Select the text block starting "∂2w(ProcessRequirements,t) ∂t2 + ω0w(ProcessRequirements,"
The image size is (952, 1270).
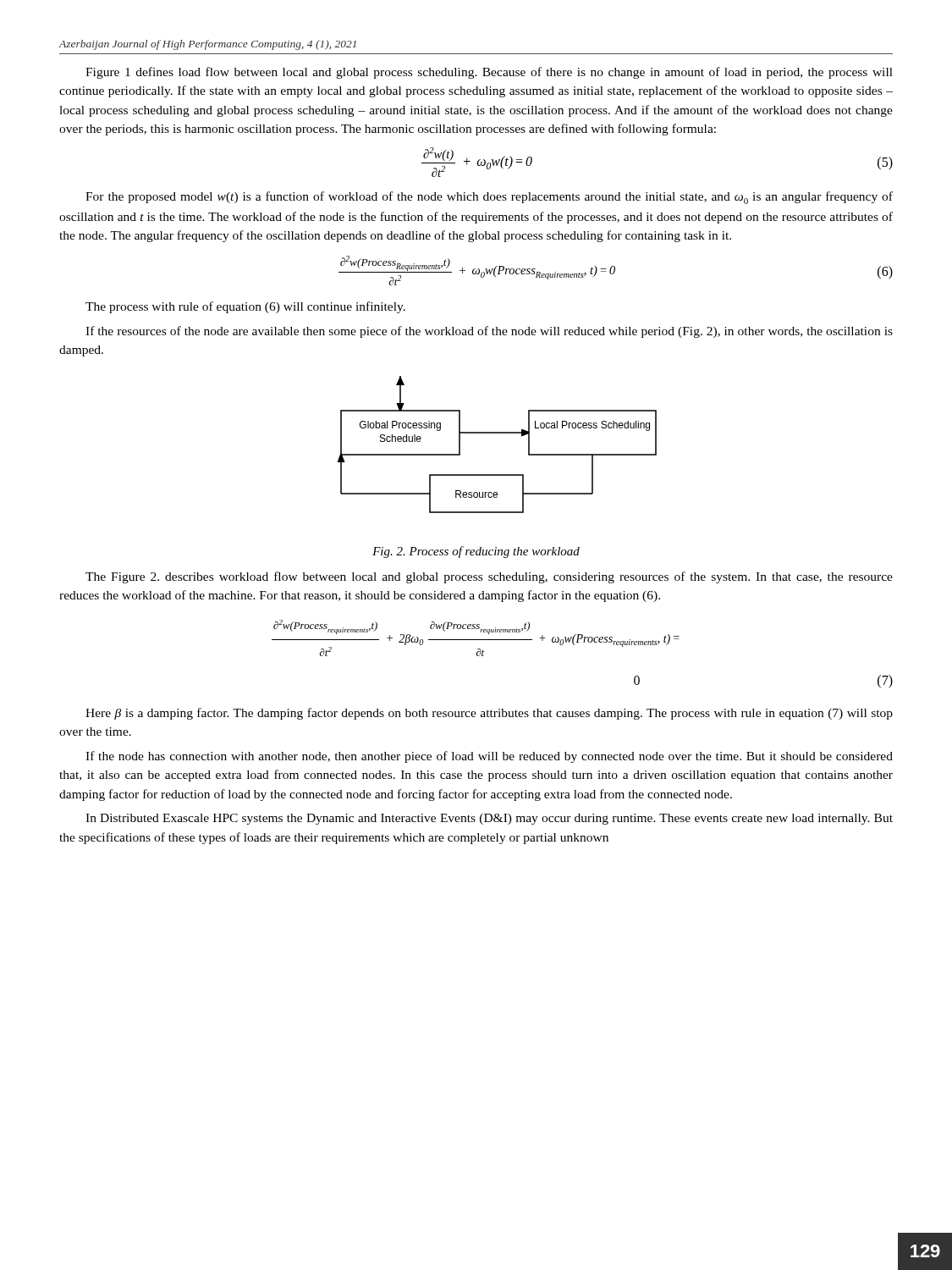click(615, 271)
